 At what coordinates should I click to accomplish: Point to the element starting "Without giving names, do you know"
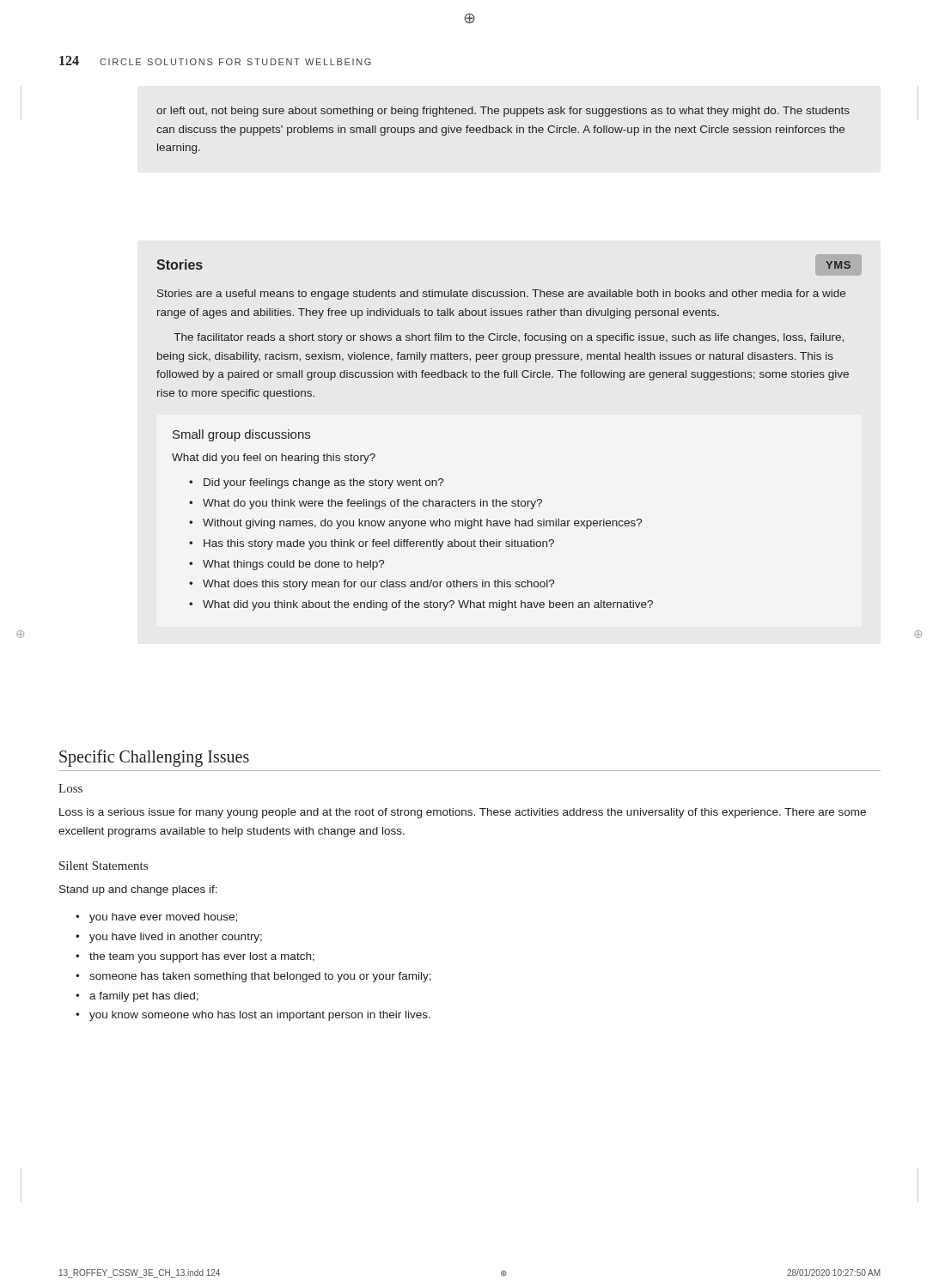click(423, 523)
